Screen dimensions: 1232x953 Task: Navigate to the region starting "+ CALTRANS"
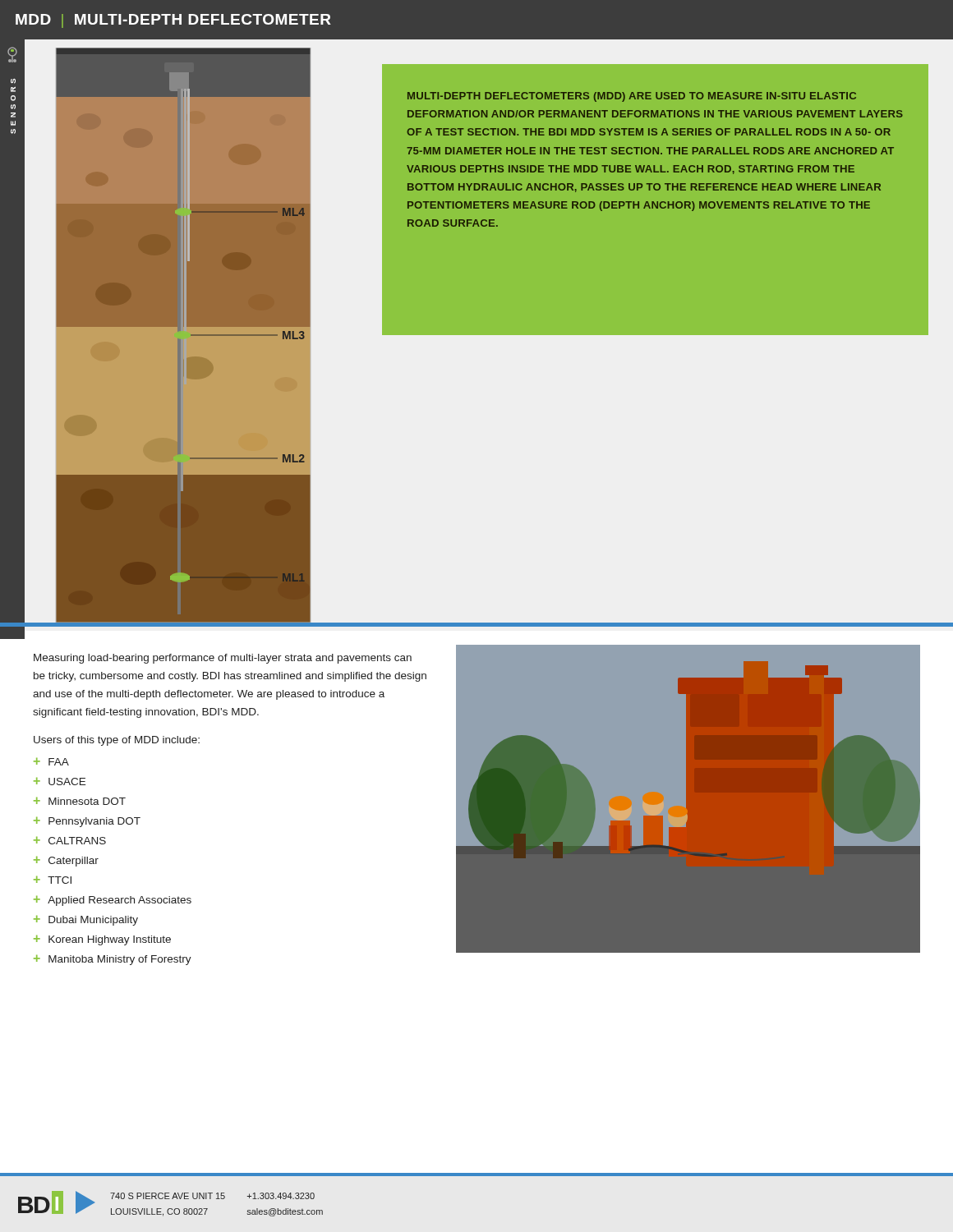pos(70,841)
